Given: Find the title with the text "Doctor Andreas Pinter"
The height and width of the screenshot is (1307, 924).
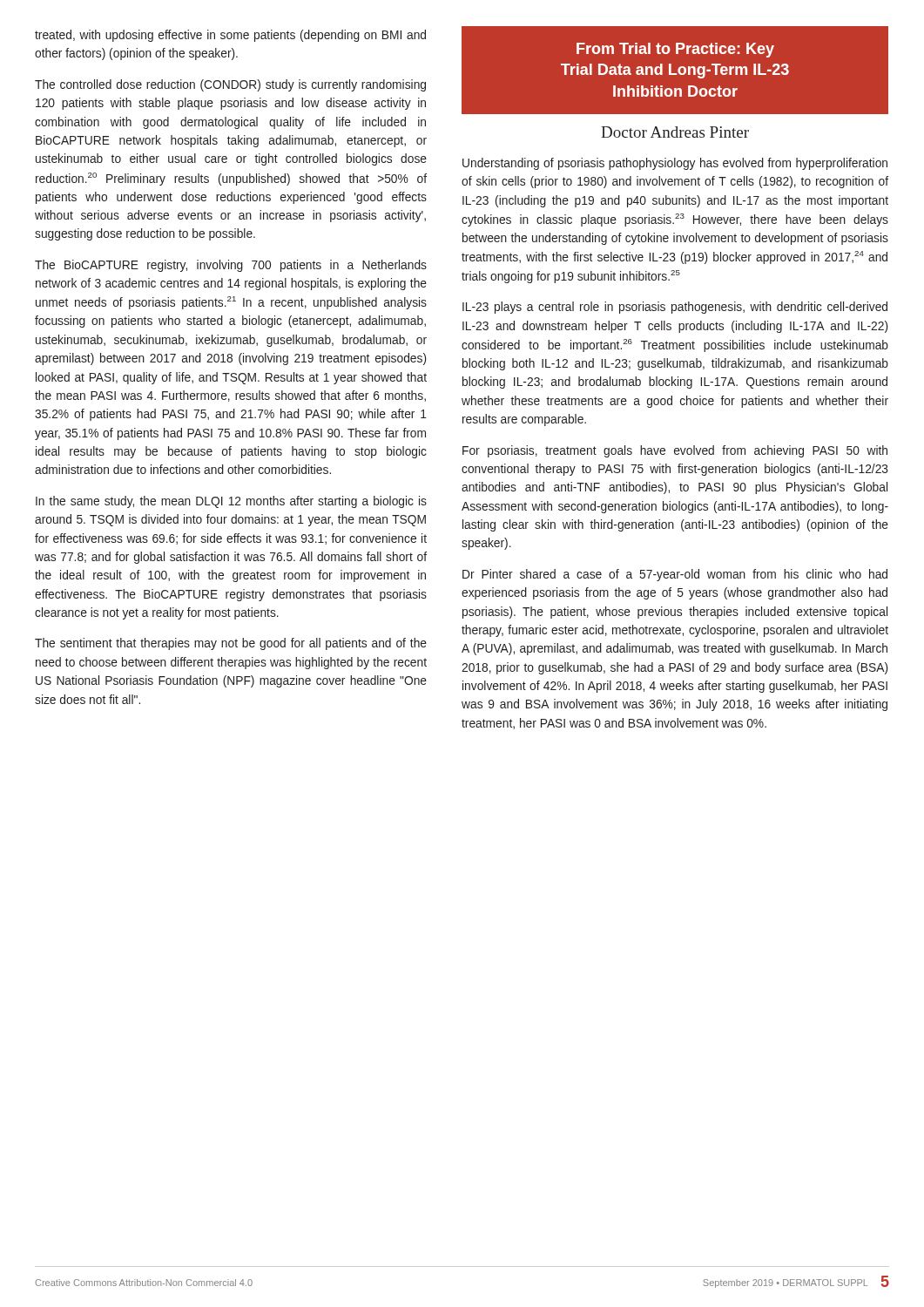Looking at the screenshot, I should point(675,132).
